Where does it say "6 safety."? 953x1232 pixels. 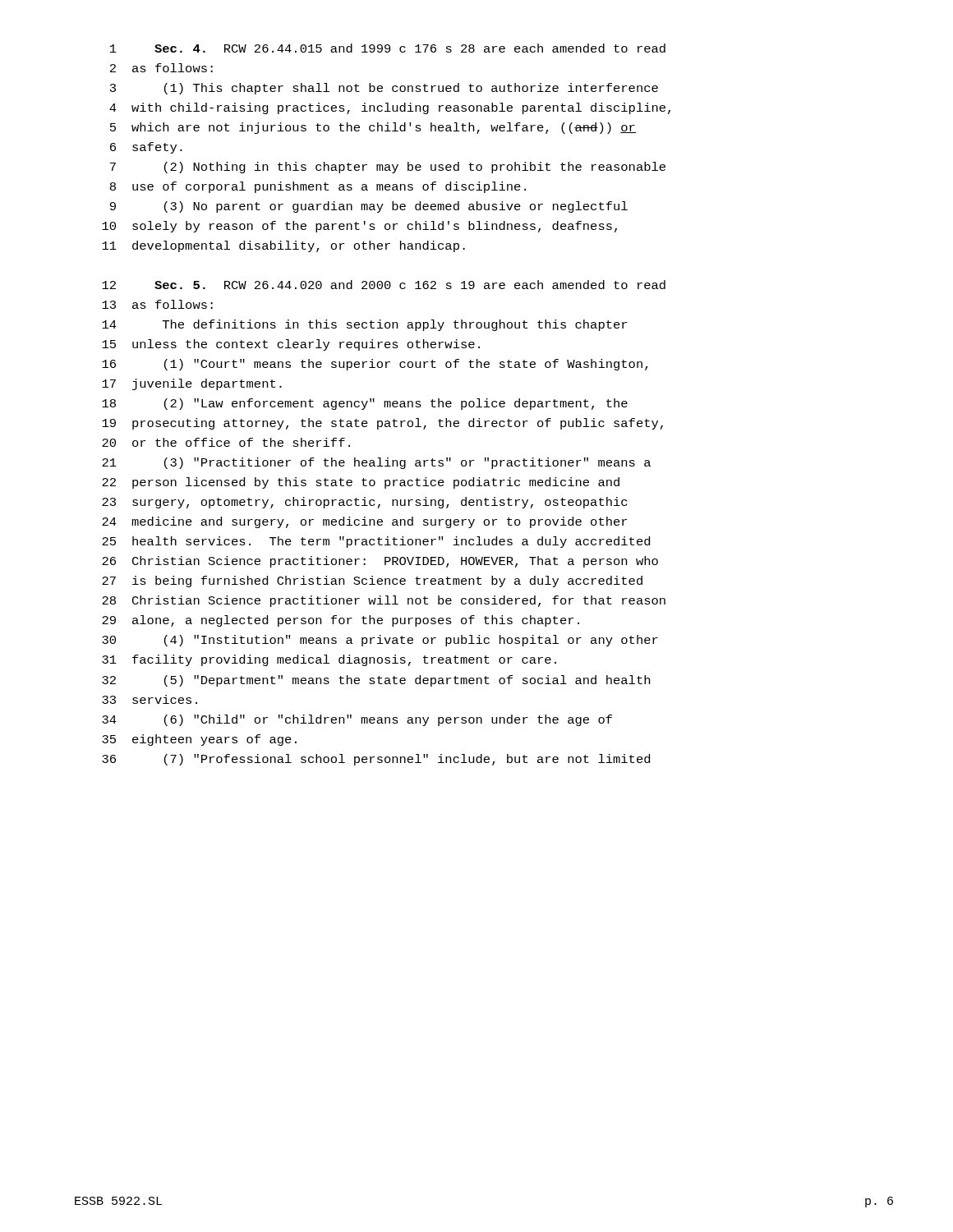pos(146,148)
